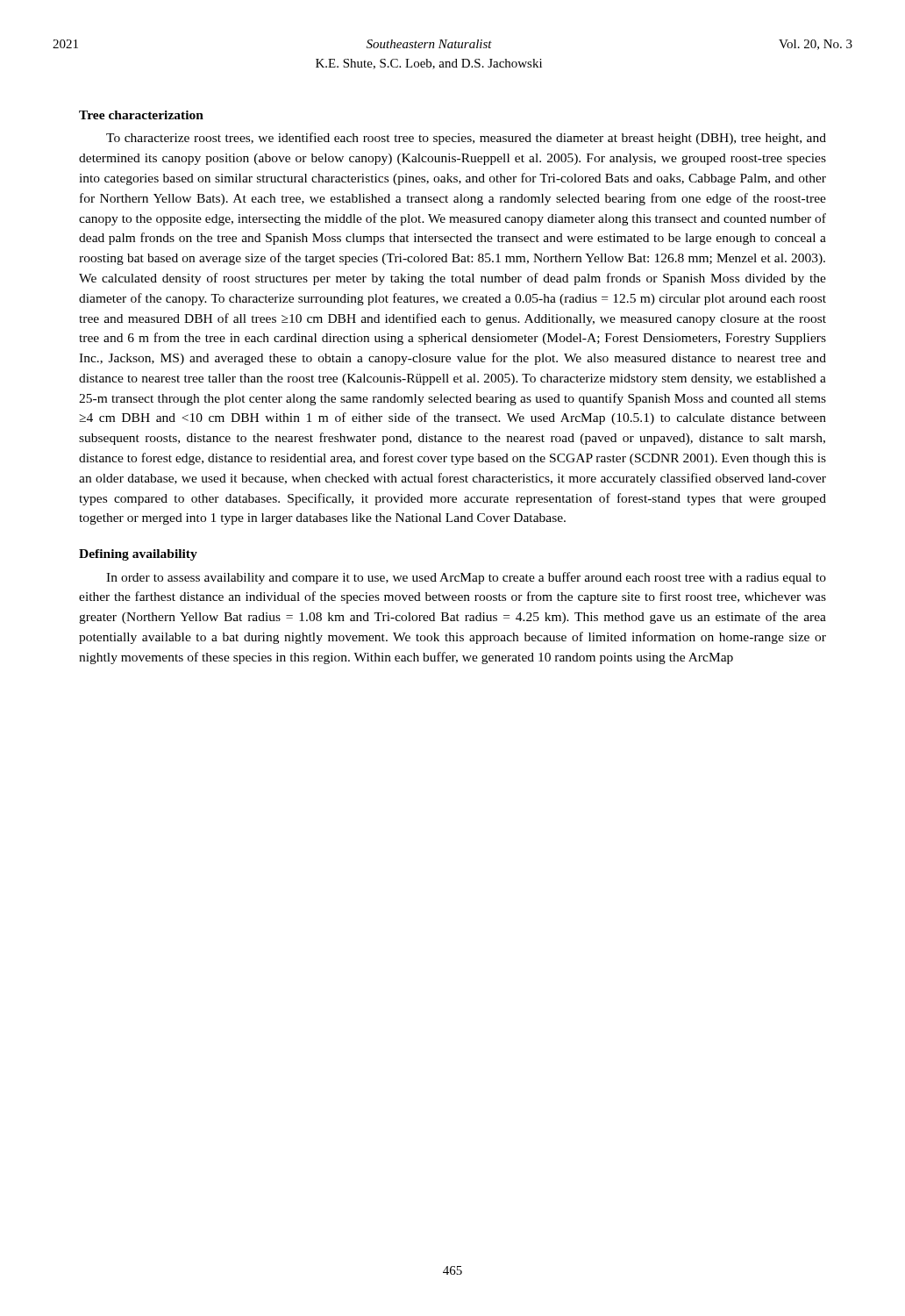
Task: Locate the text block that reads "To characterize roost trees, we identified each"
Action: click(x=452, y=328)
